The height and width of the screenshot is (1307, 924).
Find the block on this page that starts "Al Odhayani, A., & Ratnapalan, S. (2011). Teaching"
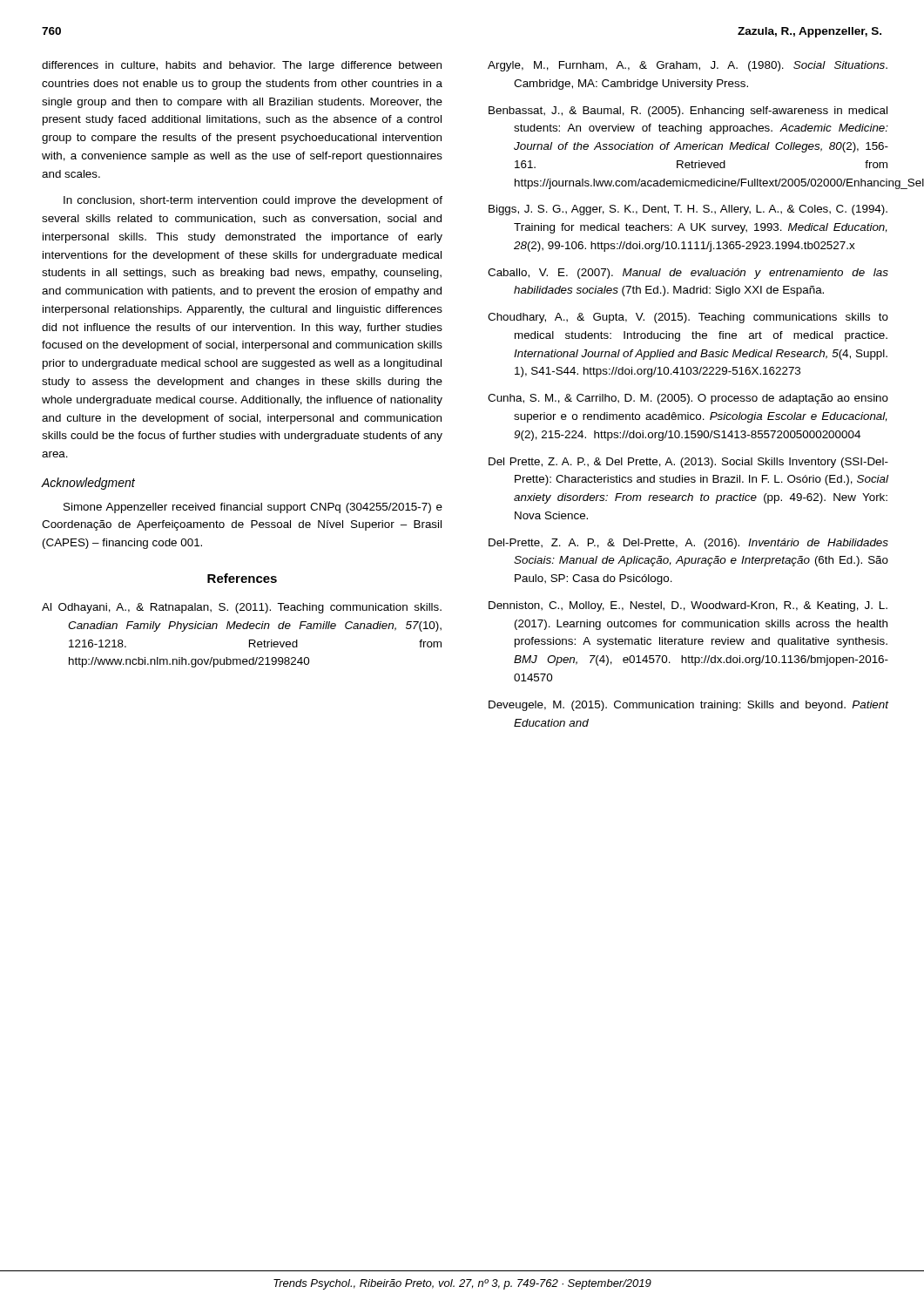(x=242, y=634)
